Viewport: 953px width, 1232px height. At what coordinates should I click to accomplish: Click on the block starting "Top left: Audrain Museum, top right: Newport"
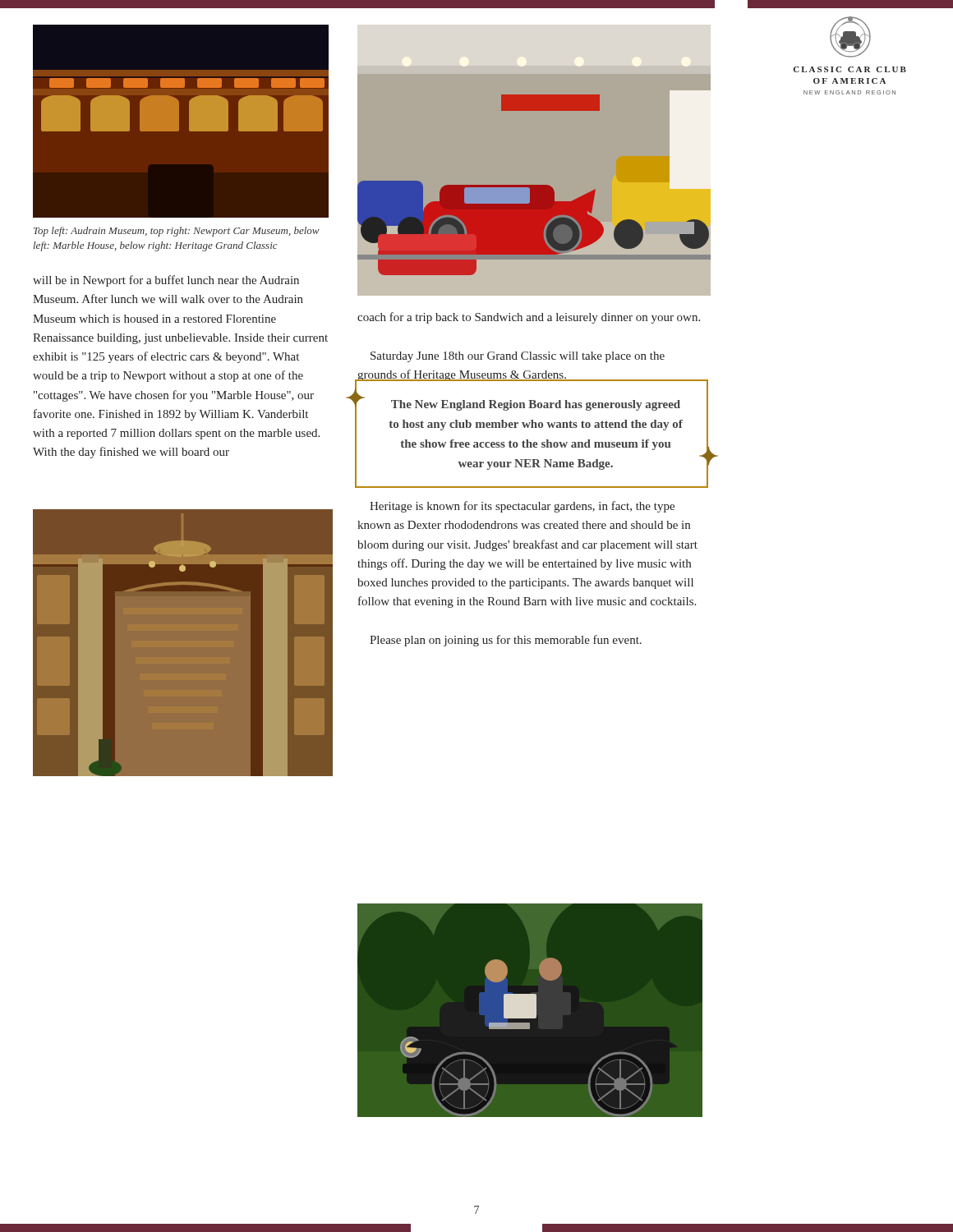click(x=176, y=238)
